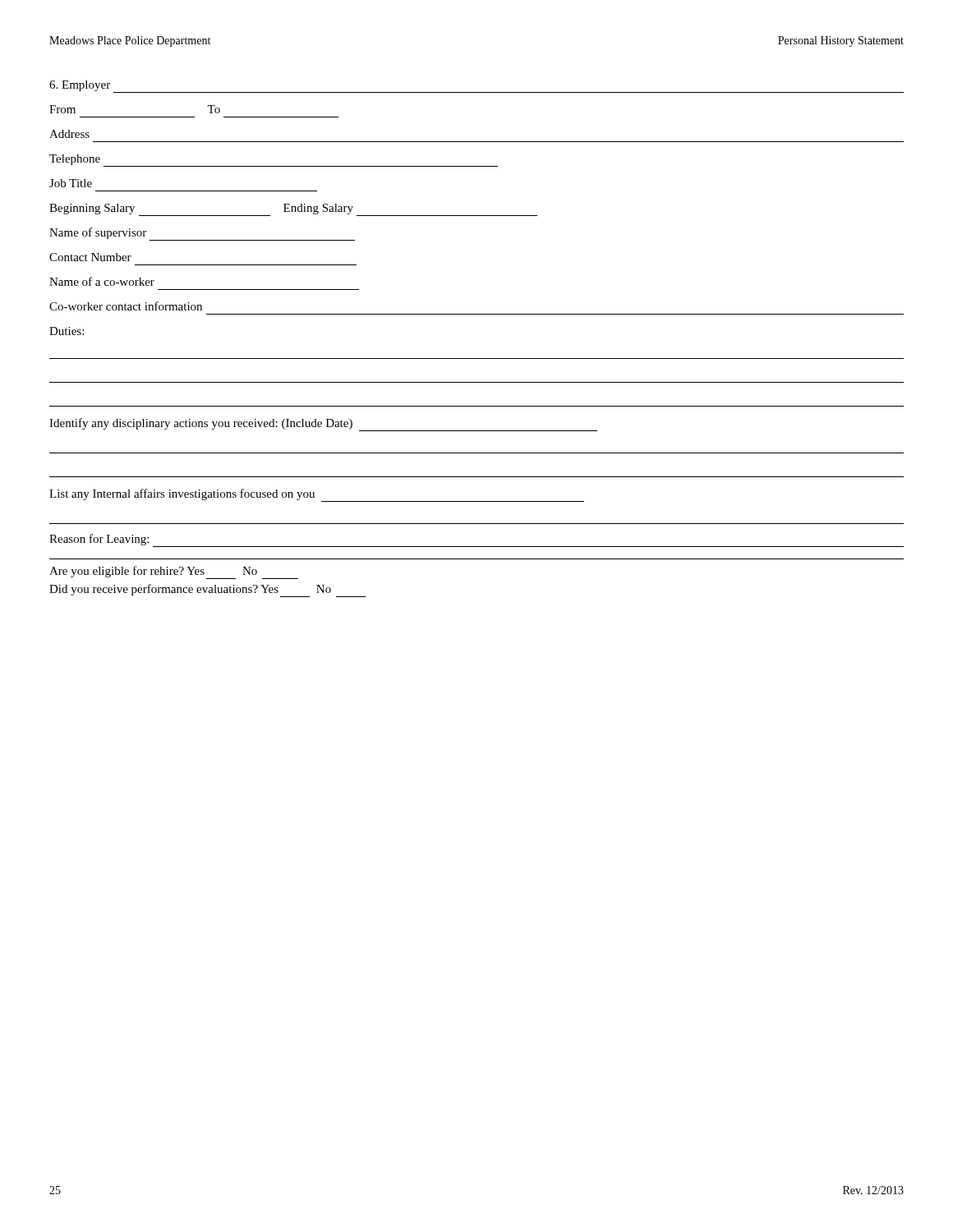Viewport: 953px width, 1232px height.
Task: Locate the text "Co-worker contact information"
Action: click(476, 307)
